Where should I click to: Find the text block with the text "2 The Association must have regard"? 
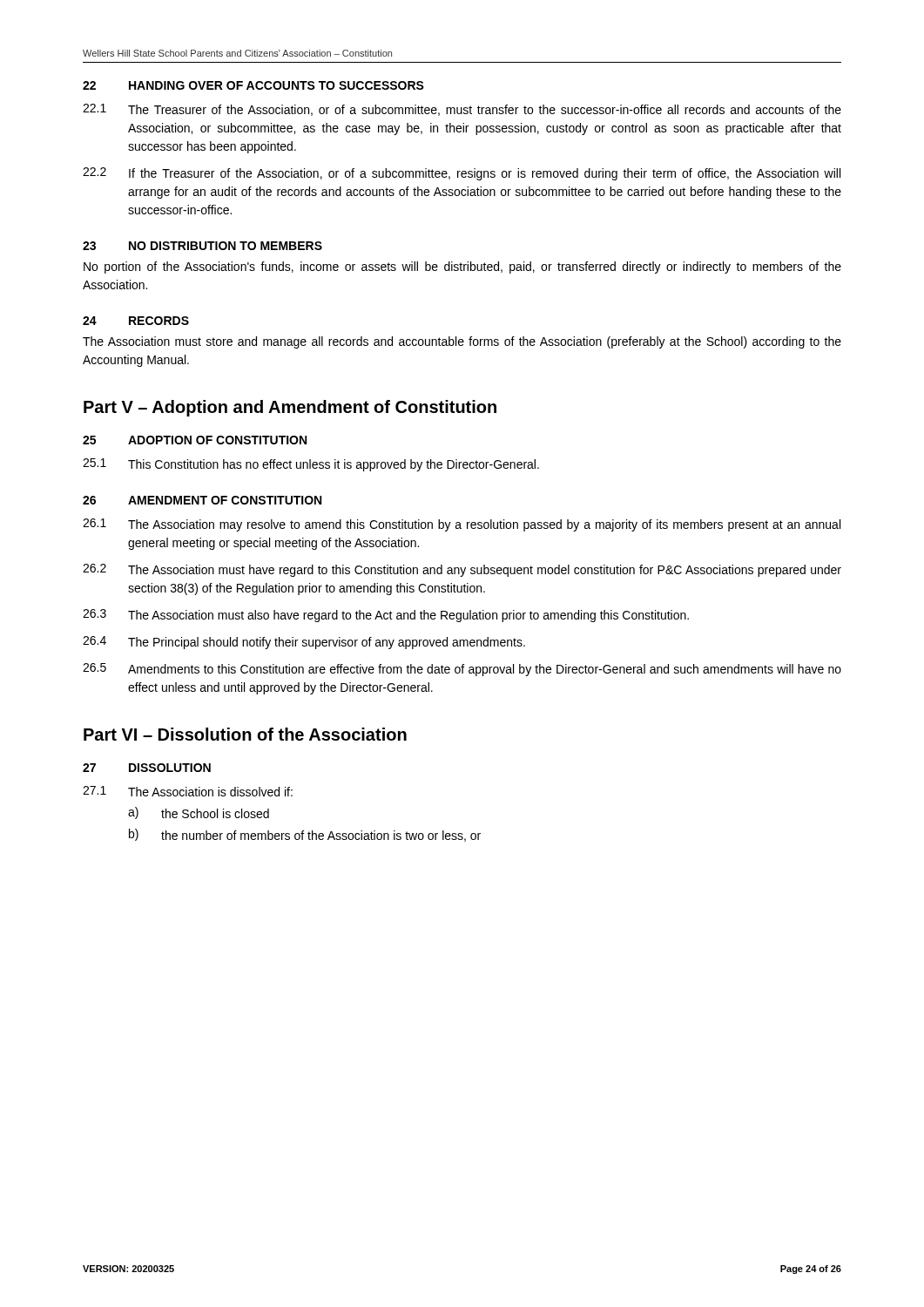pos(462,579)
